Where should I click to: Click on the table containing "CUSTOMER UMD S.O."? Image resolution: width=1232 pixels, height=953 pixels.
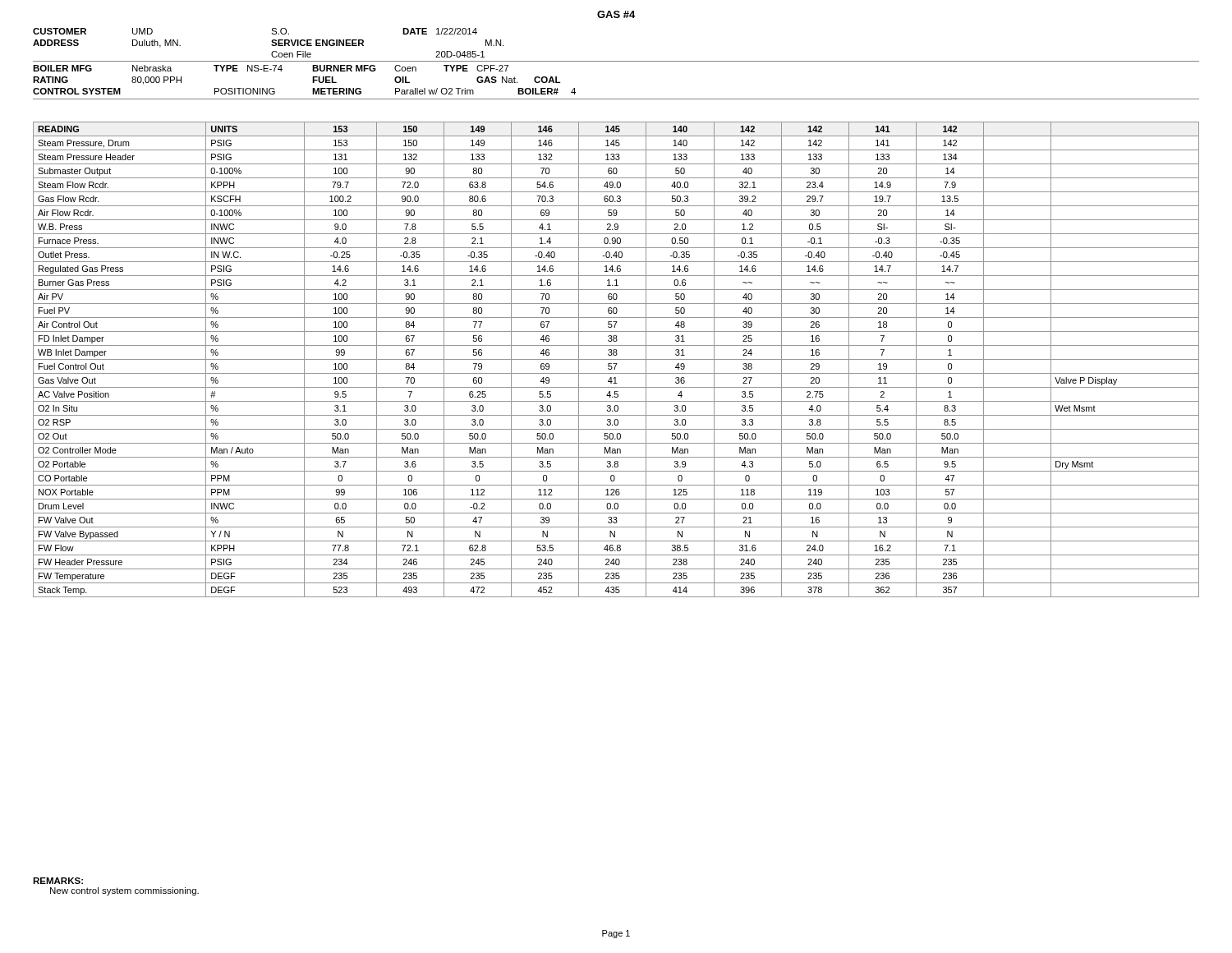click(x=616, y=64)
